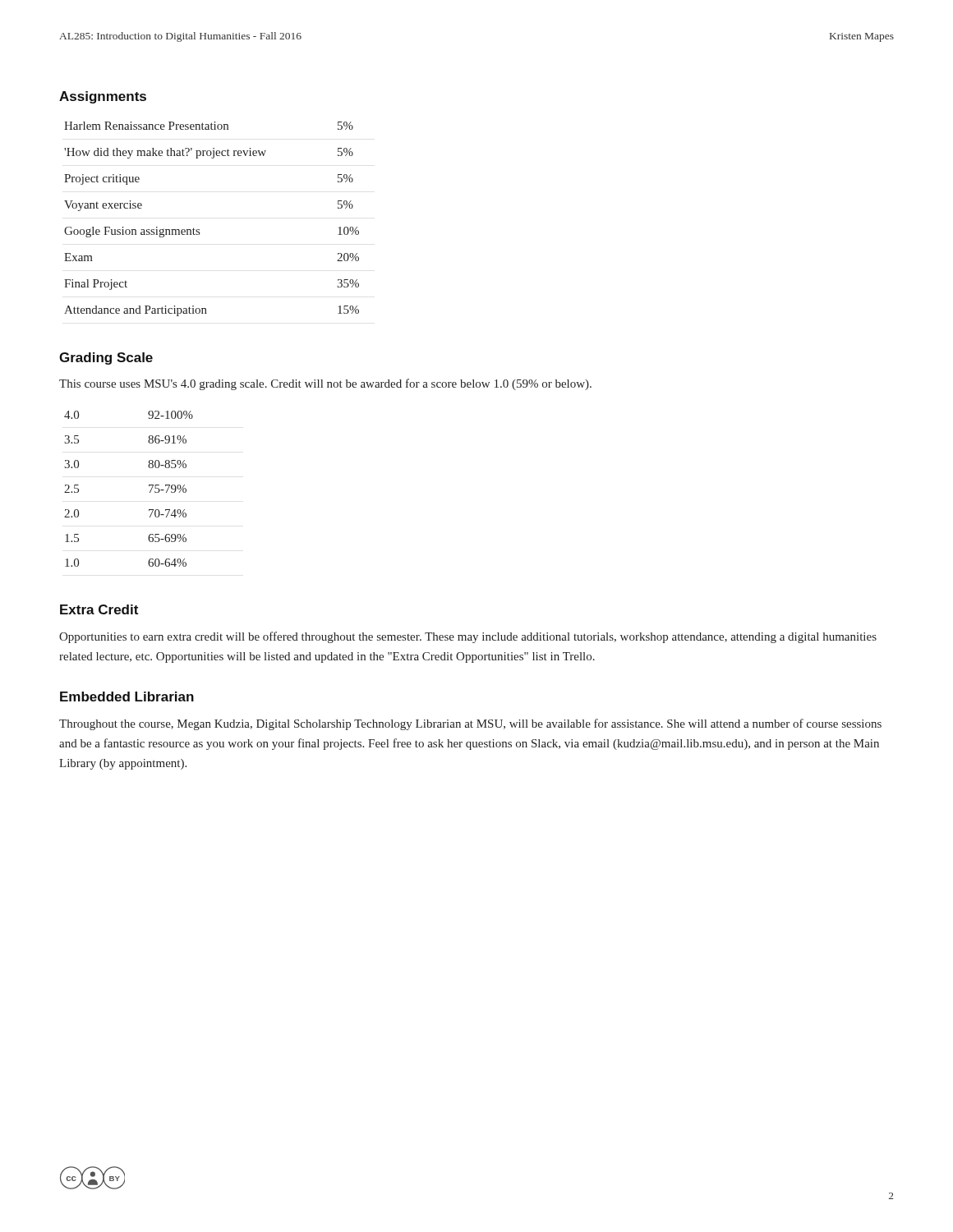This screenshot has width=953, height=1232.
Task: Select the region starting "Extra Credit"
Action: (99, 610)
